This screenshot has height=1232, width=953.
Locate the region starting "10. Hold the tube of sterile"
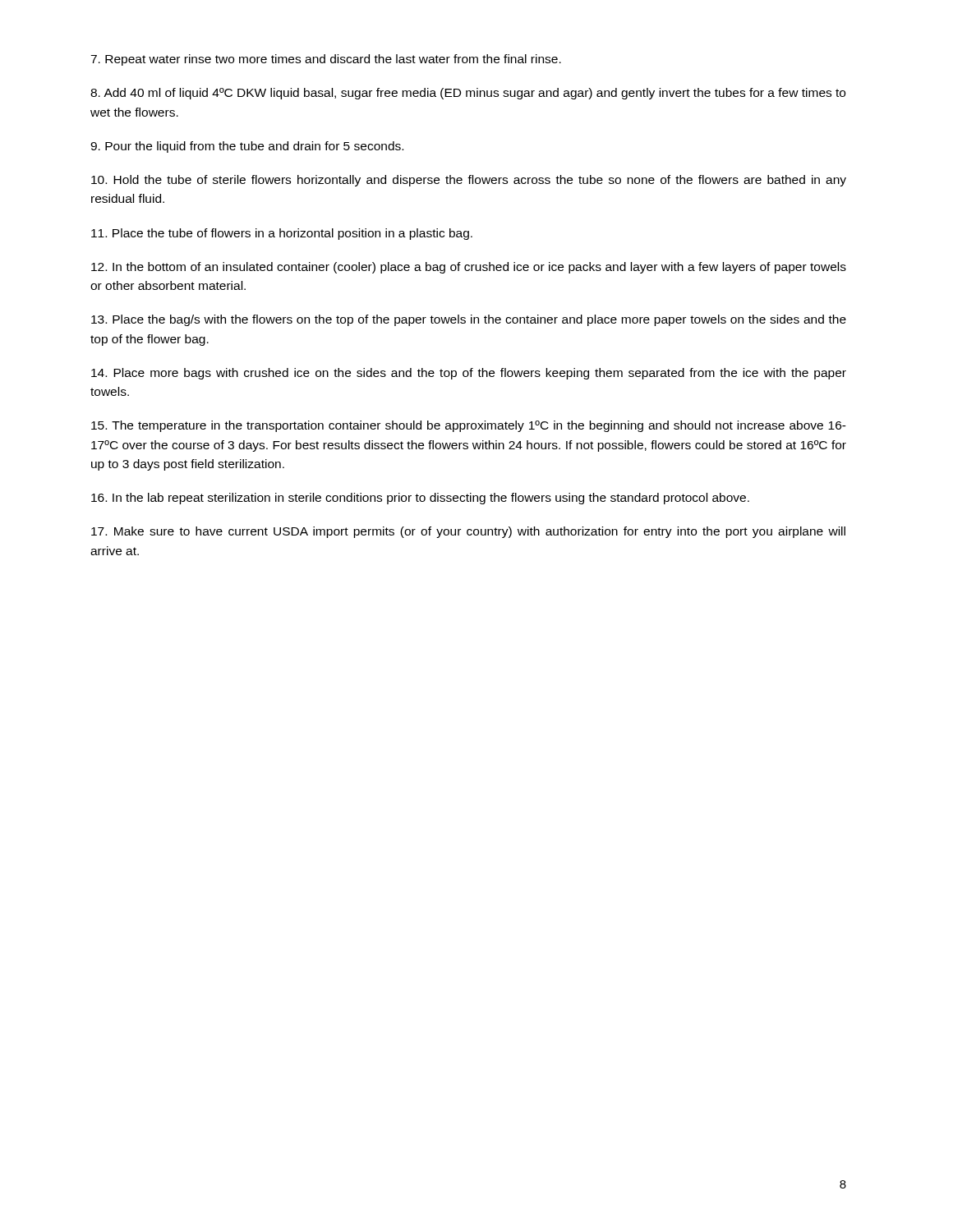468,189
